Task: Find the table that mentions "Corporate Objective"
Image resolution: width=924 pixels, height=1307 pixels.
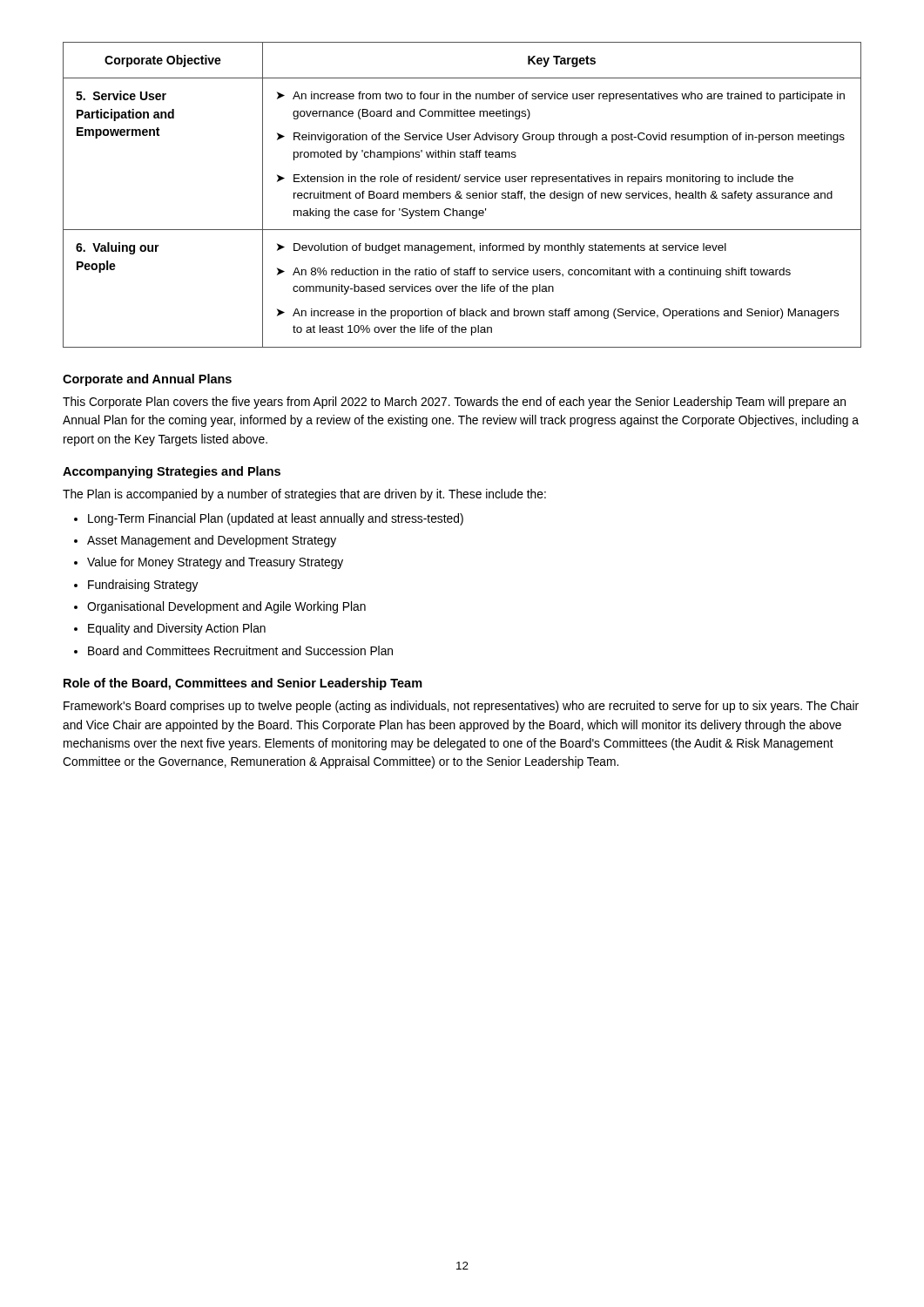Action: click(x=462, y=195)
